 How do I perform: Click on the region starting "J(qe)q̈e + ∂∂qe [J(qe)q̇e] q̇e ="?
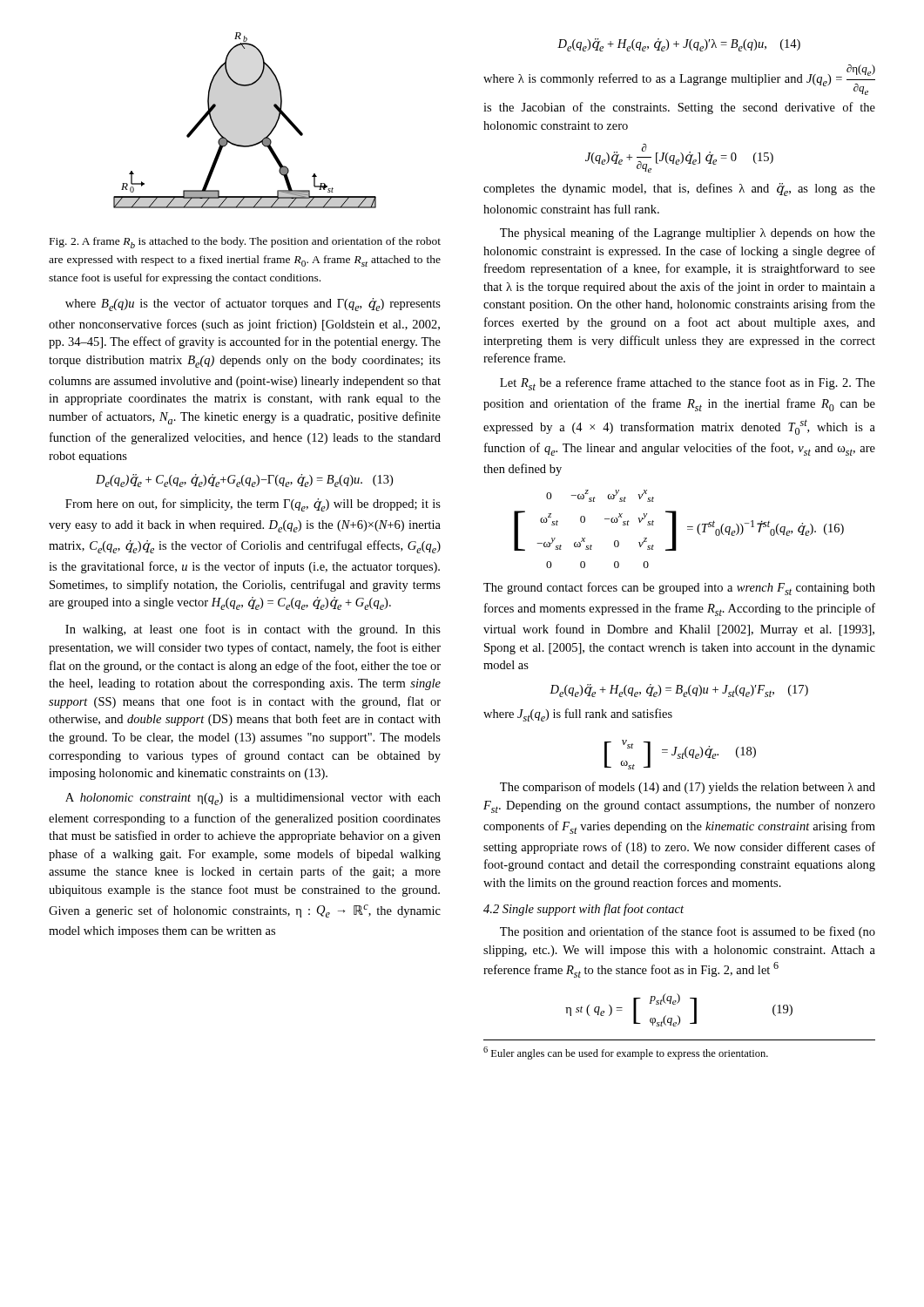679,158
